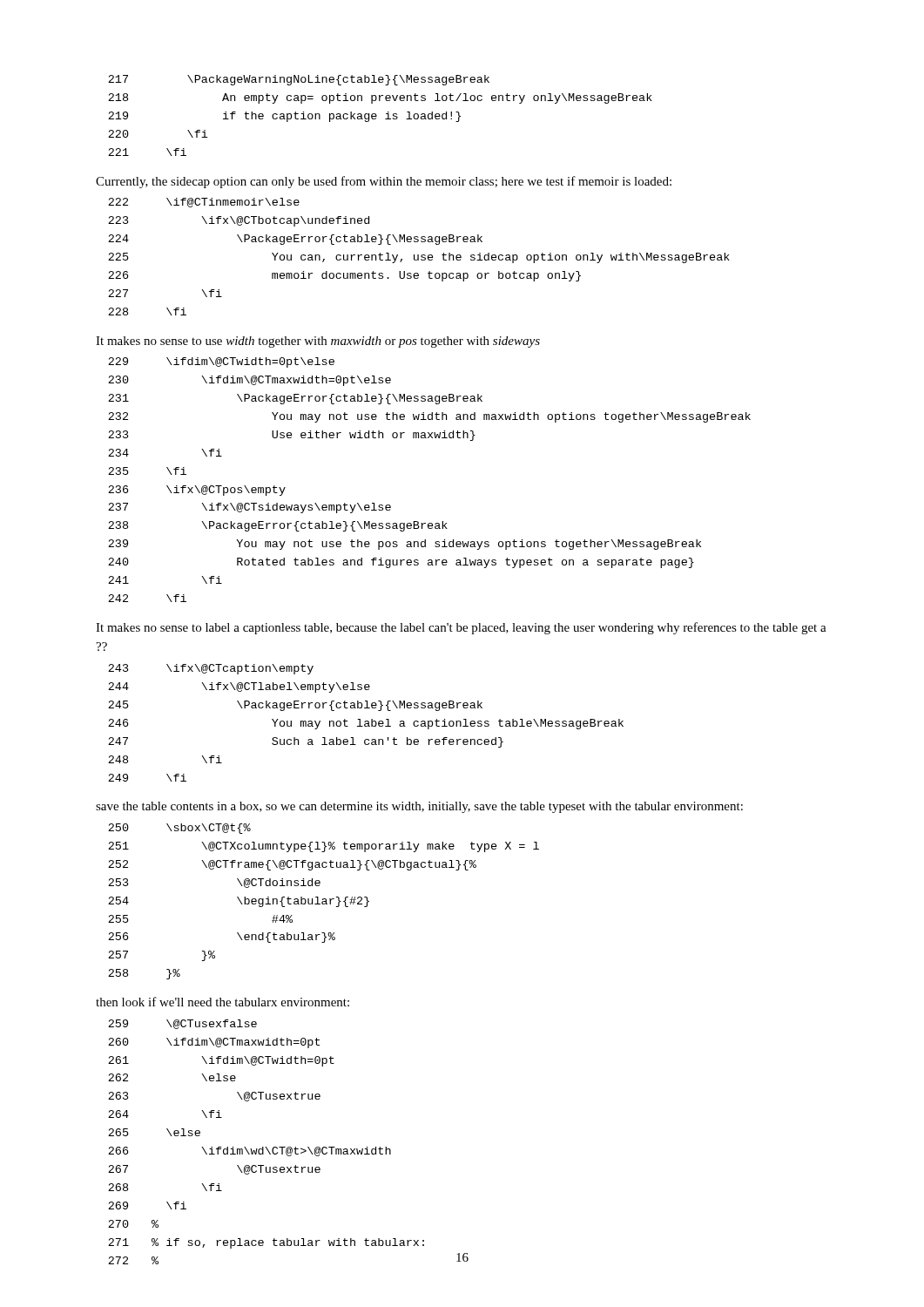
Task: Find the text starting "259 \@CTusexfalse 260 \ifdim\@CTmaxwidth=0pt"
Action: [x=182, y=1024]
